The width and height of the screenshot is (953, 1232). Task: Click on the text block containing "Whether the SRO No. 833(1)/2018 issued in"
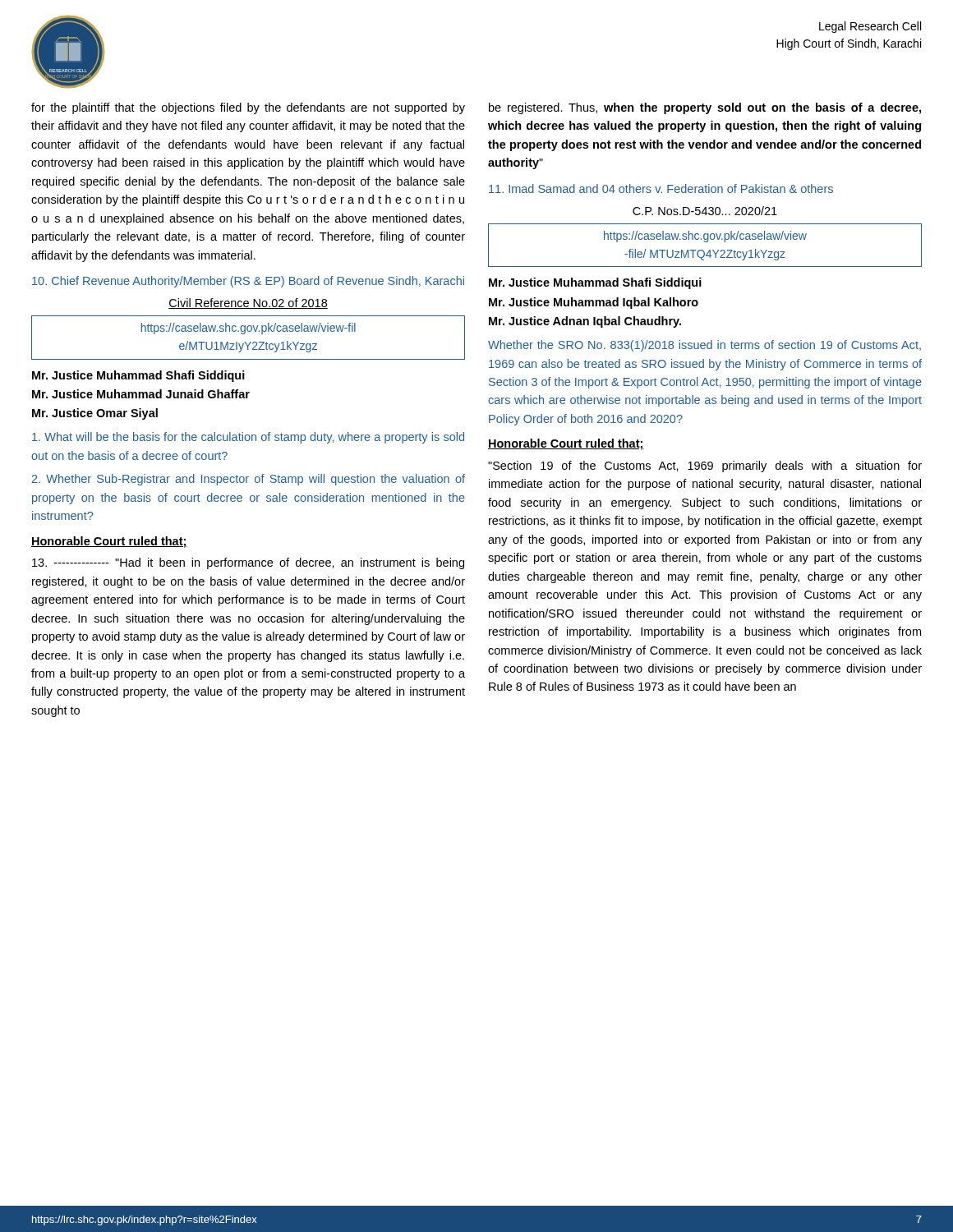coord(705,382)
